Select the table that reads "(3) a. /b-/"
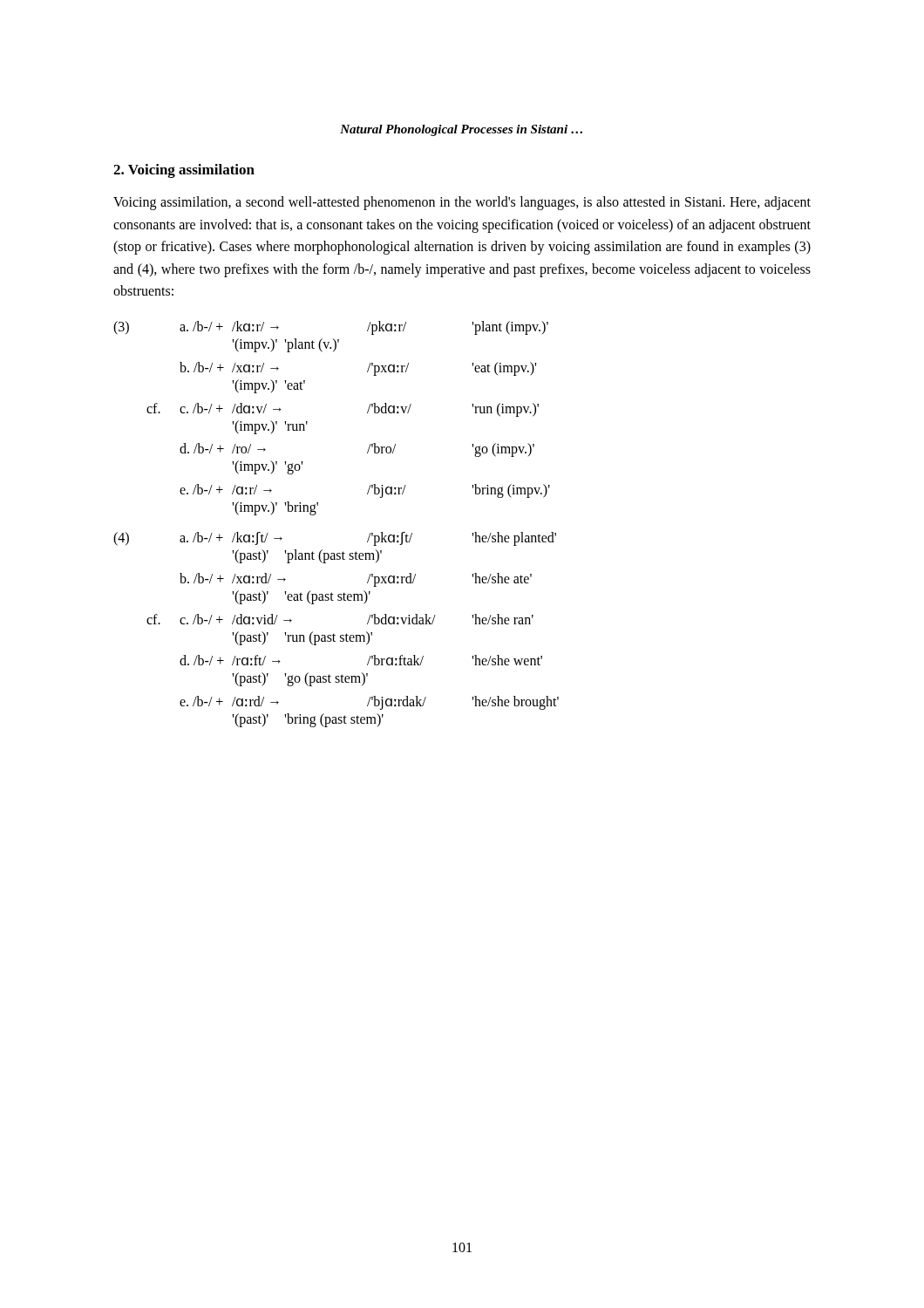The width and height of the screenshot is (924, 1308). tap(462, 523)
